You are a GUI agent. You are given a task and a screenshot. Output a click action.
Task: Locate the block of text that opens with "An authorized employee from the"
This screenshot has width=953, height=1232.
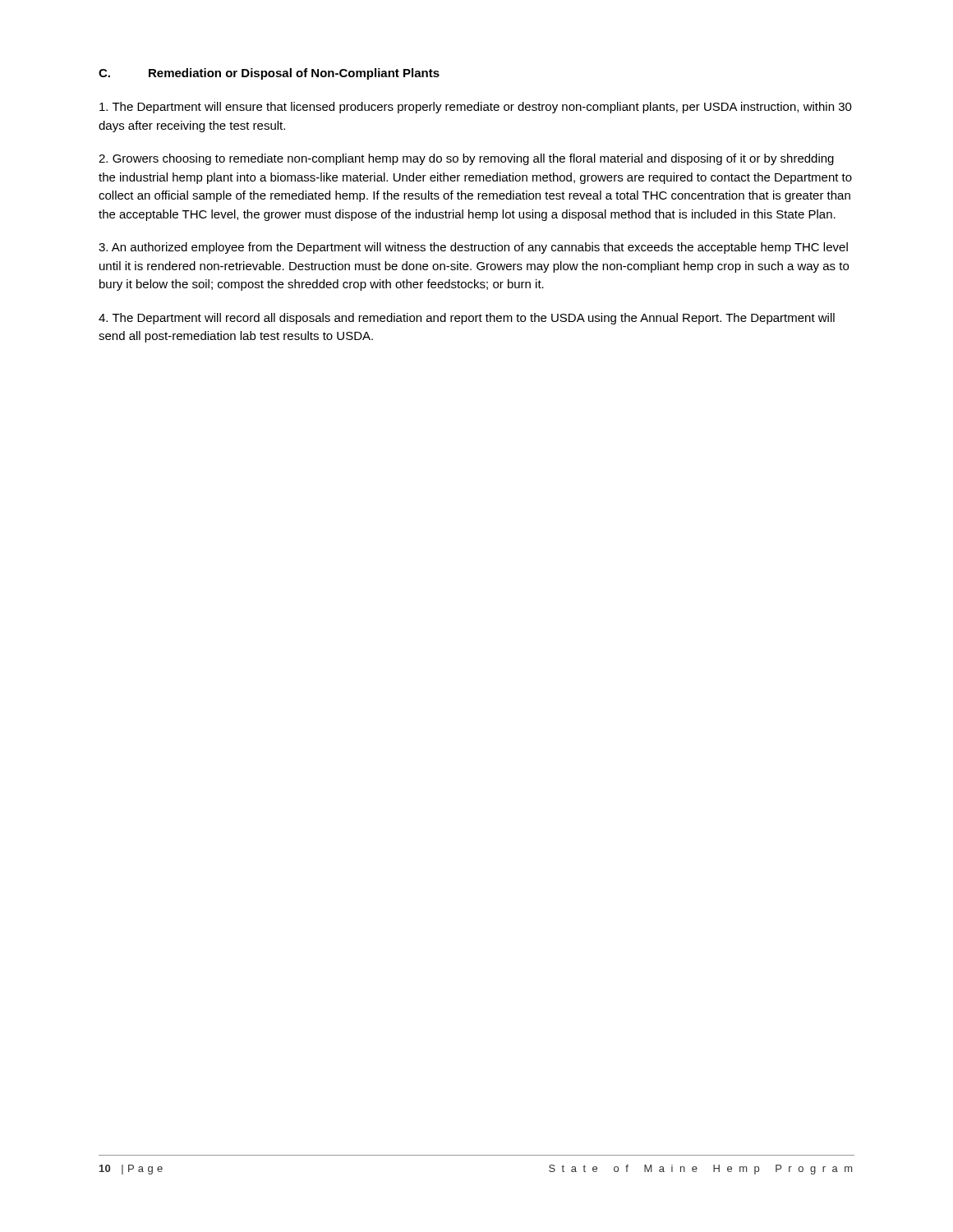(x=474, y=265)
